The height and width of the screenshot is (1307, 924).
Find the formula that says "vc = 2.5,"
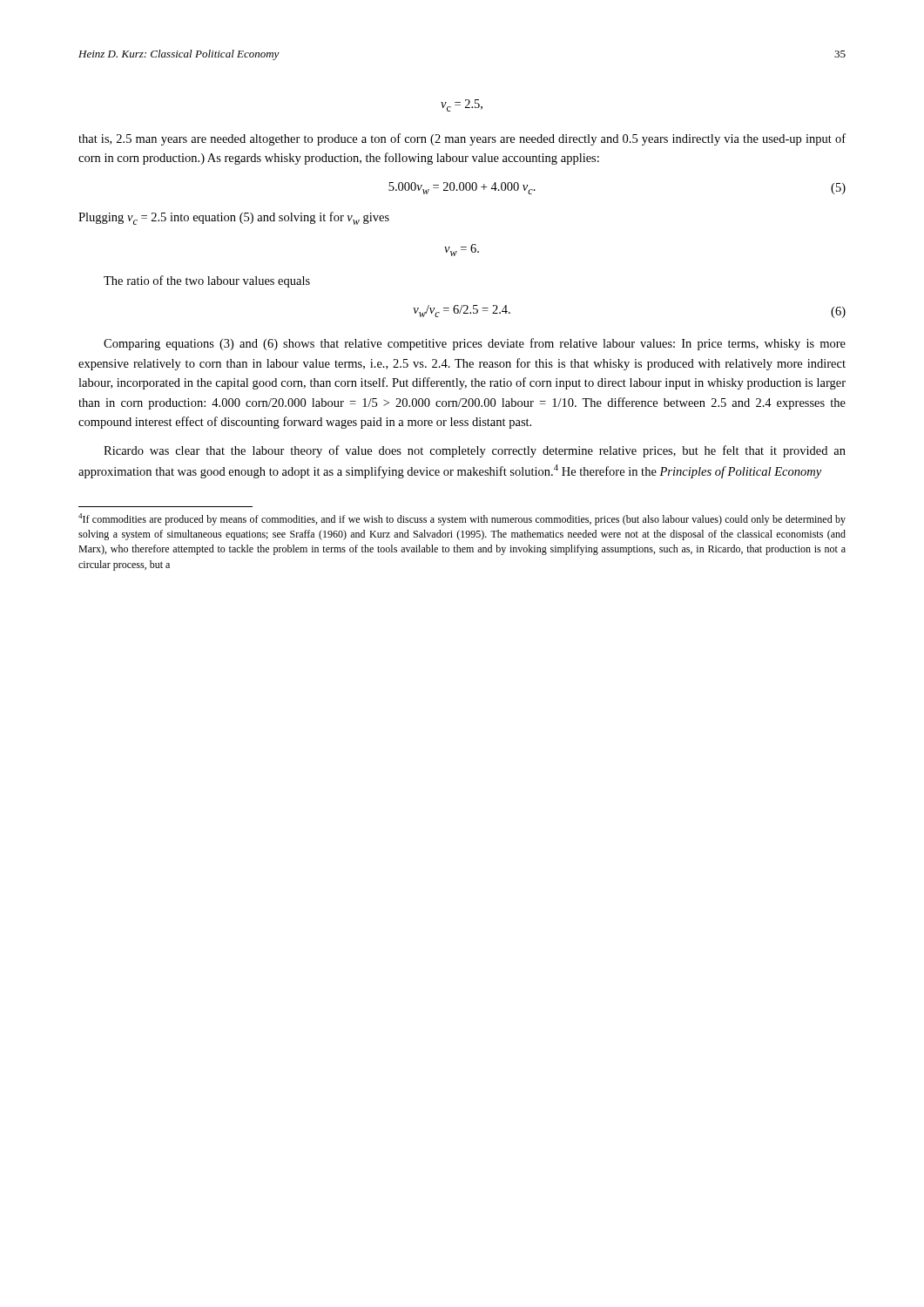point(462,105)
